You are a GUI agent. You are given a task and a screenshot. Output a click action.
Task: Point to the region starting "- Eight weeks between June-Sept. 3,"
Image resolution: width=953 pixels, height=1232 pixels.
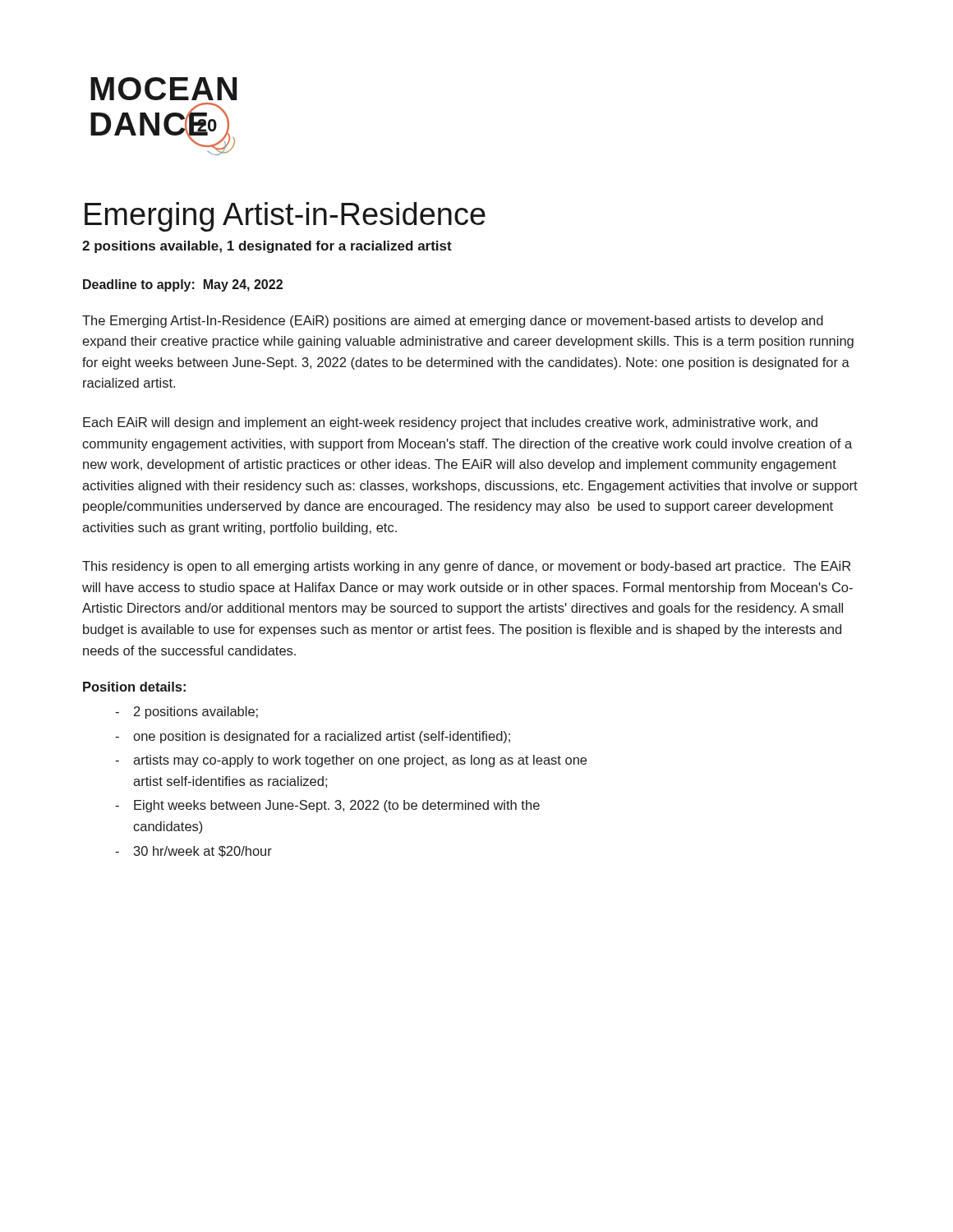pos(327,816)
